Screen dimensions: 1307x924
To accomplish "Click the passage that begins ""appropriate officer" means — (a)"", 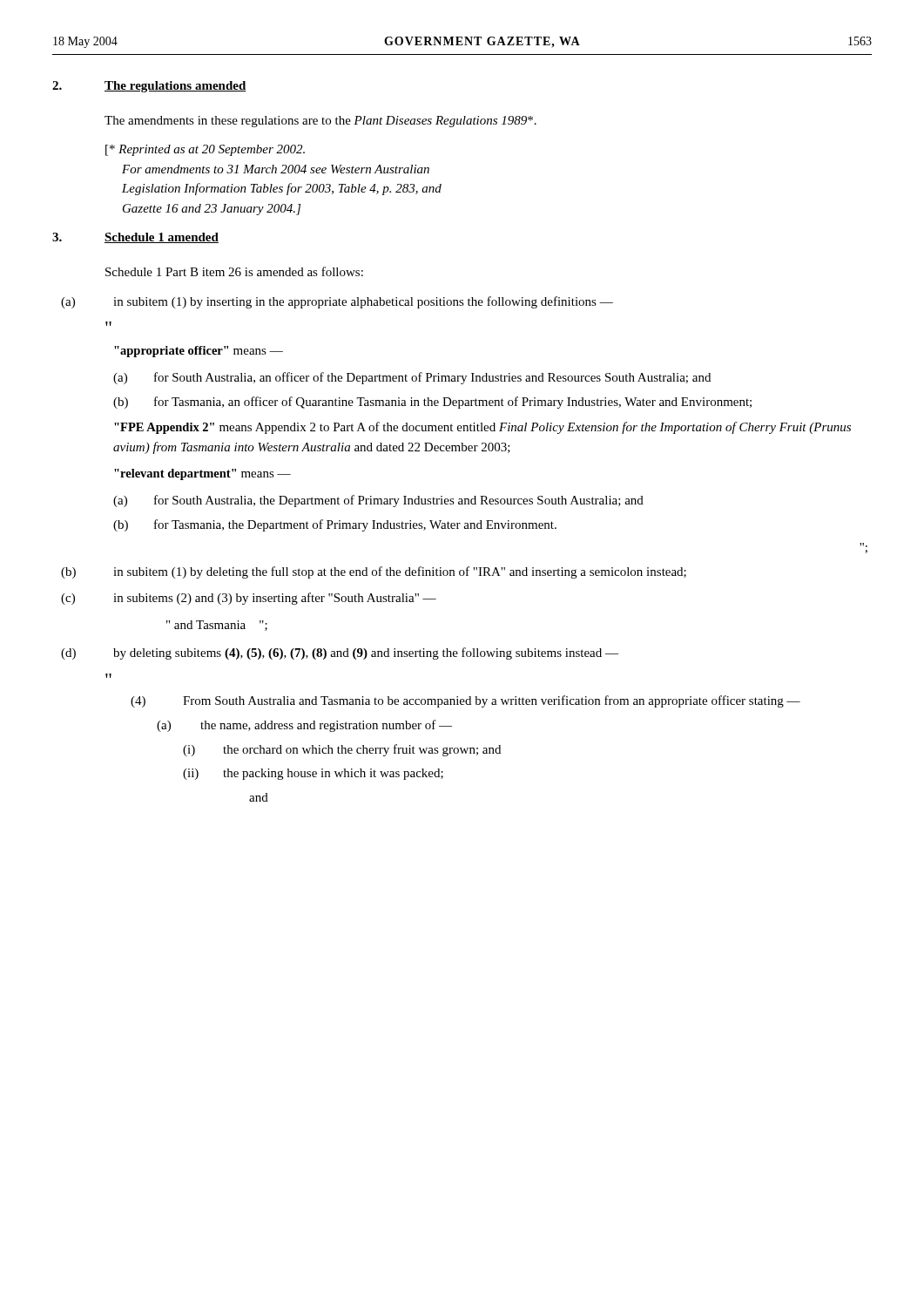I will pyautogui.click(x=492, y=438).
